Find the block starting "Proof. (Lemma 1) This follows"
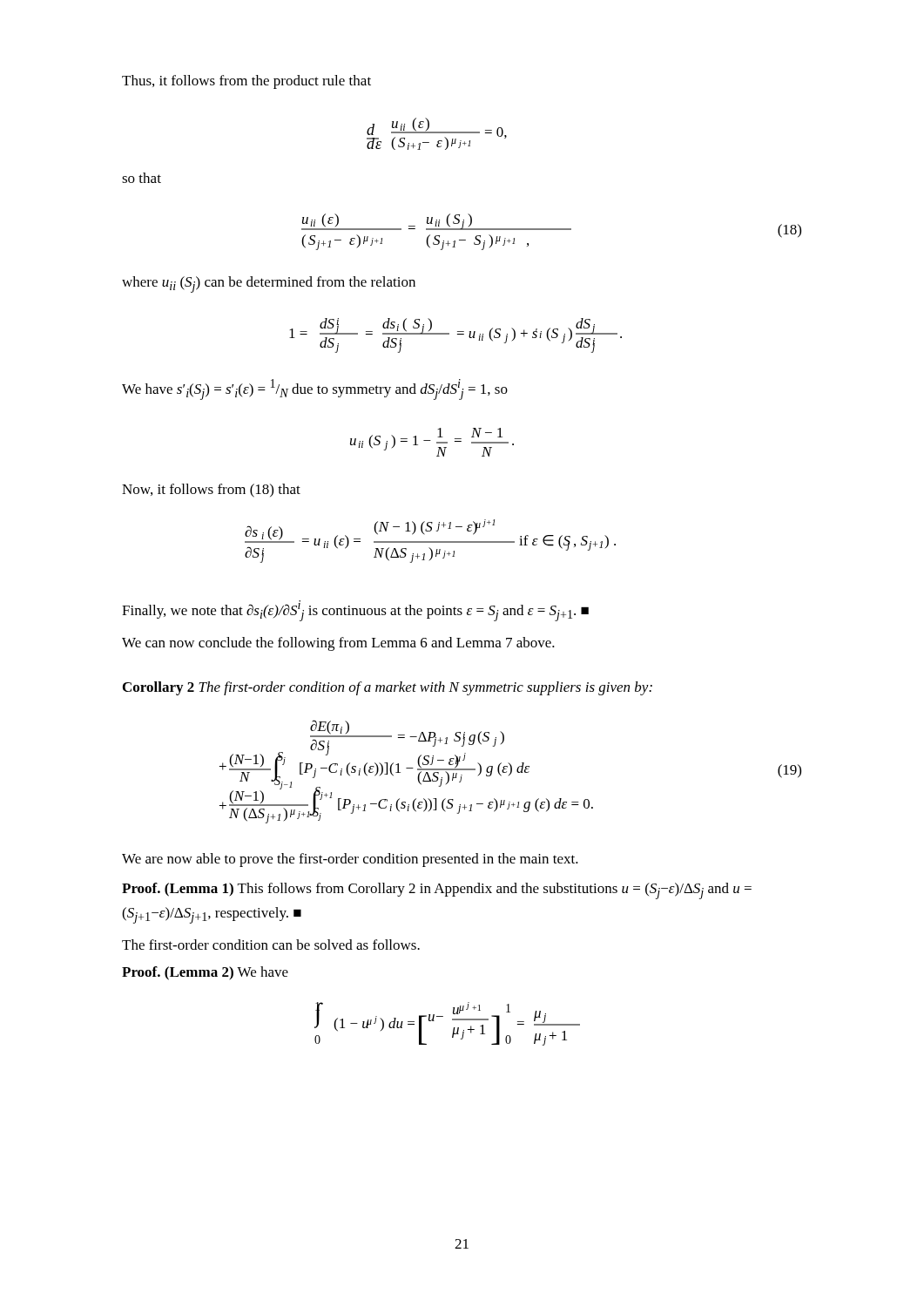The height and width of the screenshot is (1307, 924). click(x=437, y=902)
